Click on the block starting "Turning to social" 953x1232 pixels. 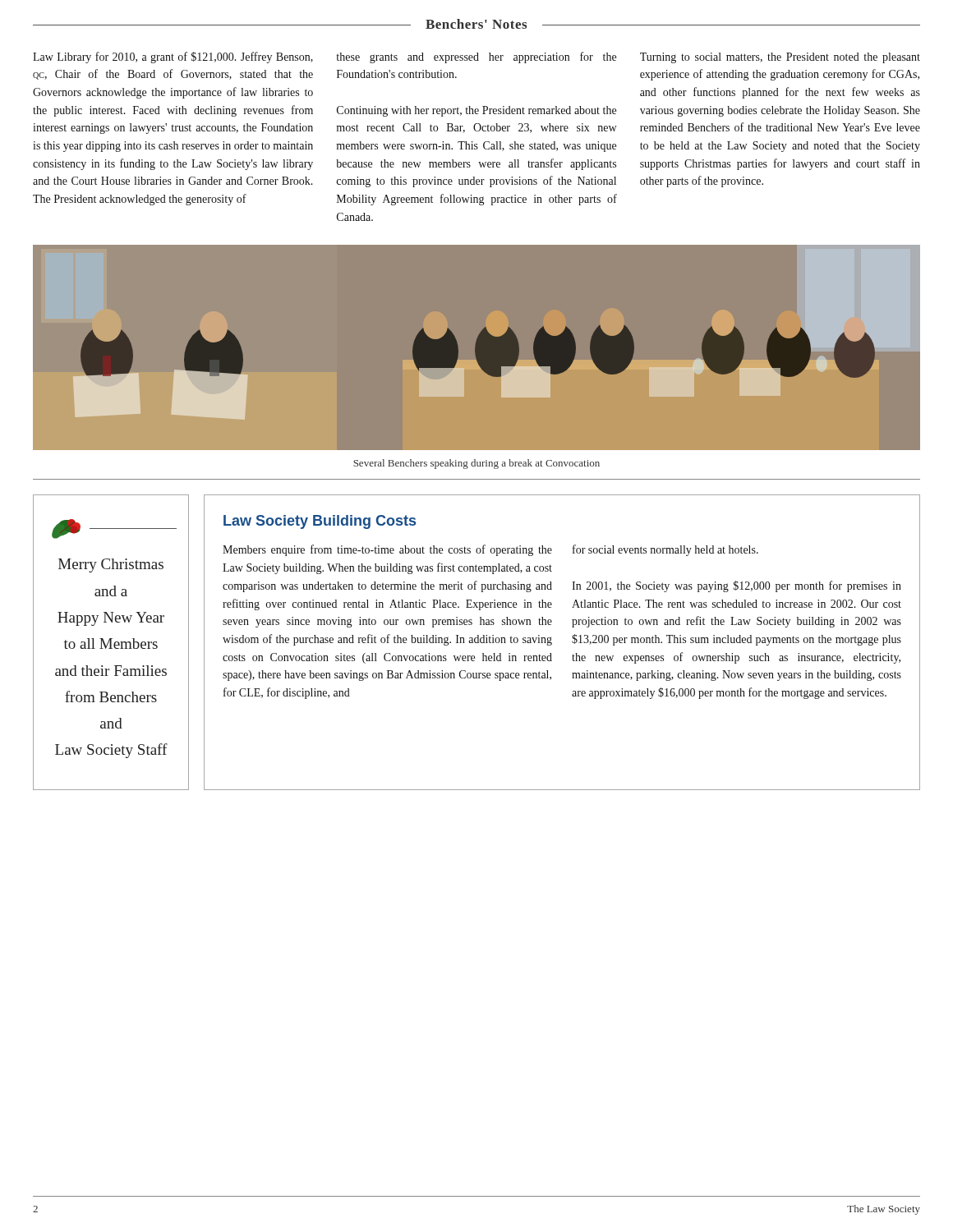[780, 119]
